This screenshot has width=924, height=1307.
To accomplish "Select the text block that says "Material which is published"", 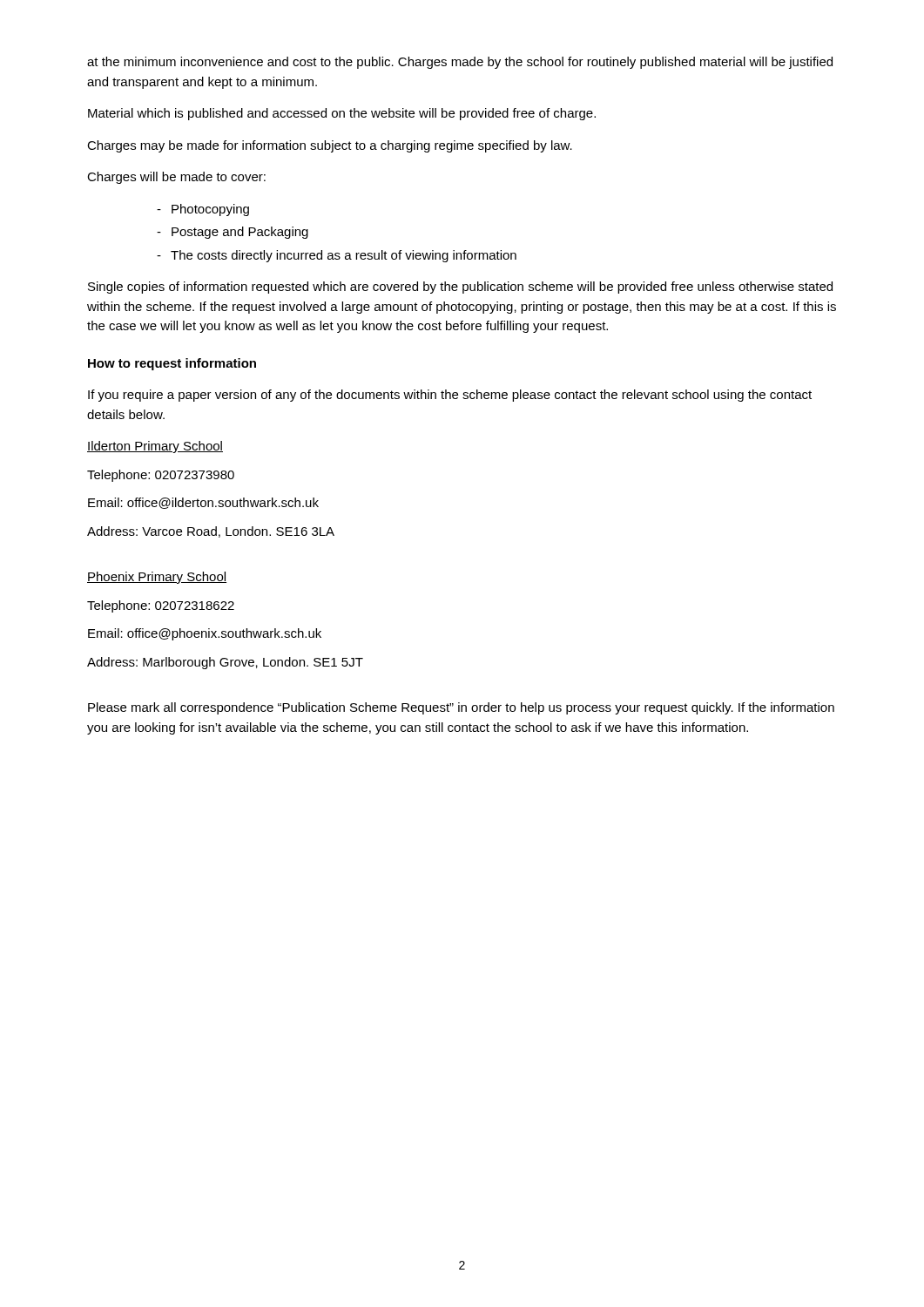I will coord(462,113).
